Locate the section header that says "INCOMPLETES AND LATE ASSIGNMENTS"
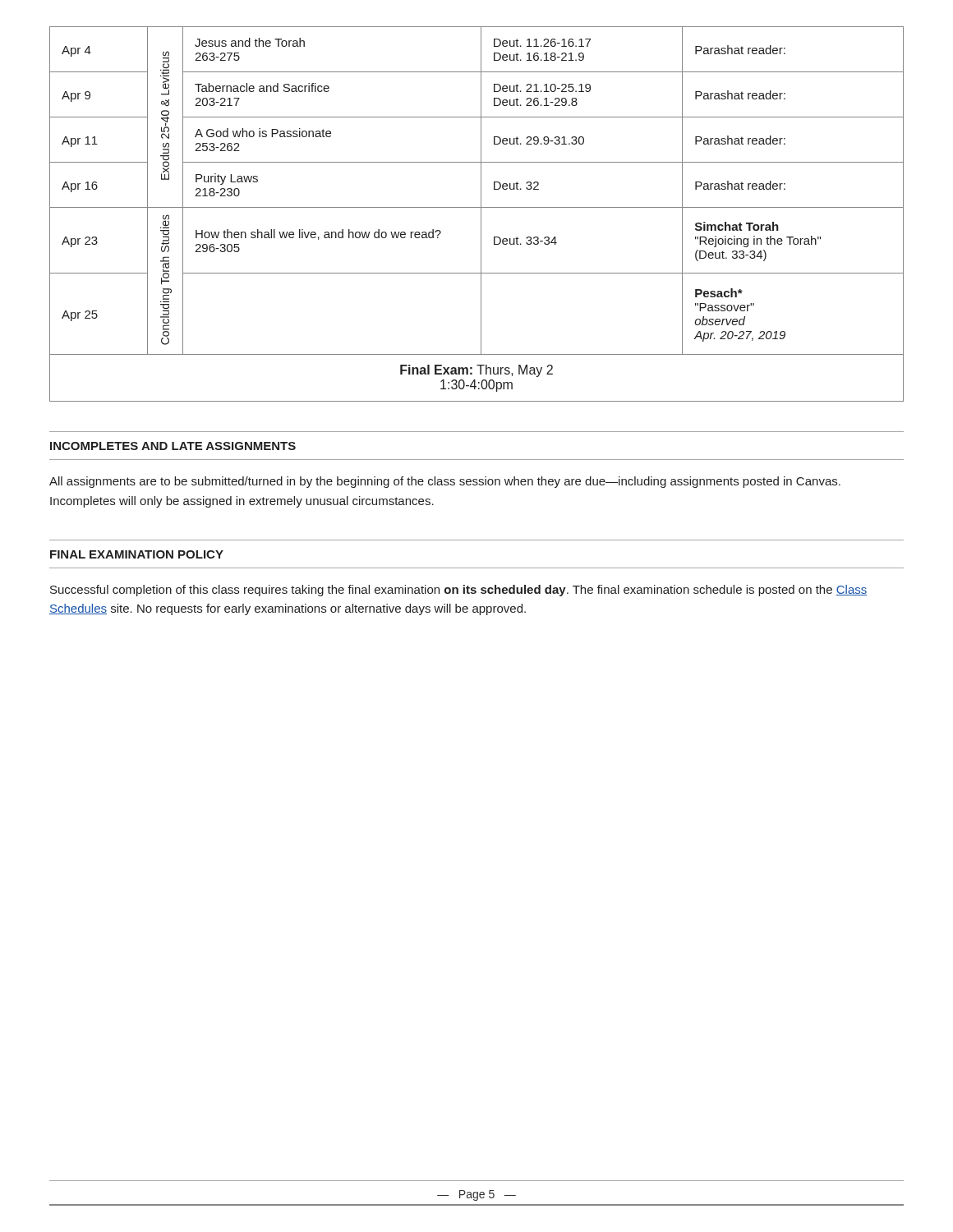This screenshot has height=1232, width=953. 173,446
